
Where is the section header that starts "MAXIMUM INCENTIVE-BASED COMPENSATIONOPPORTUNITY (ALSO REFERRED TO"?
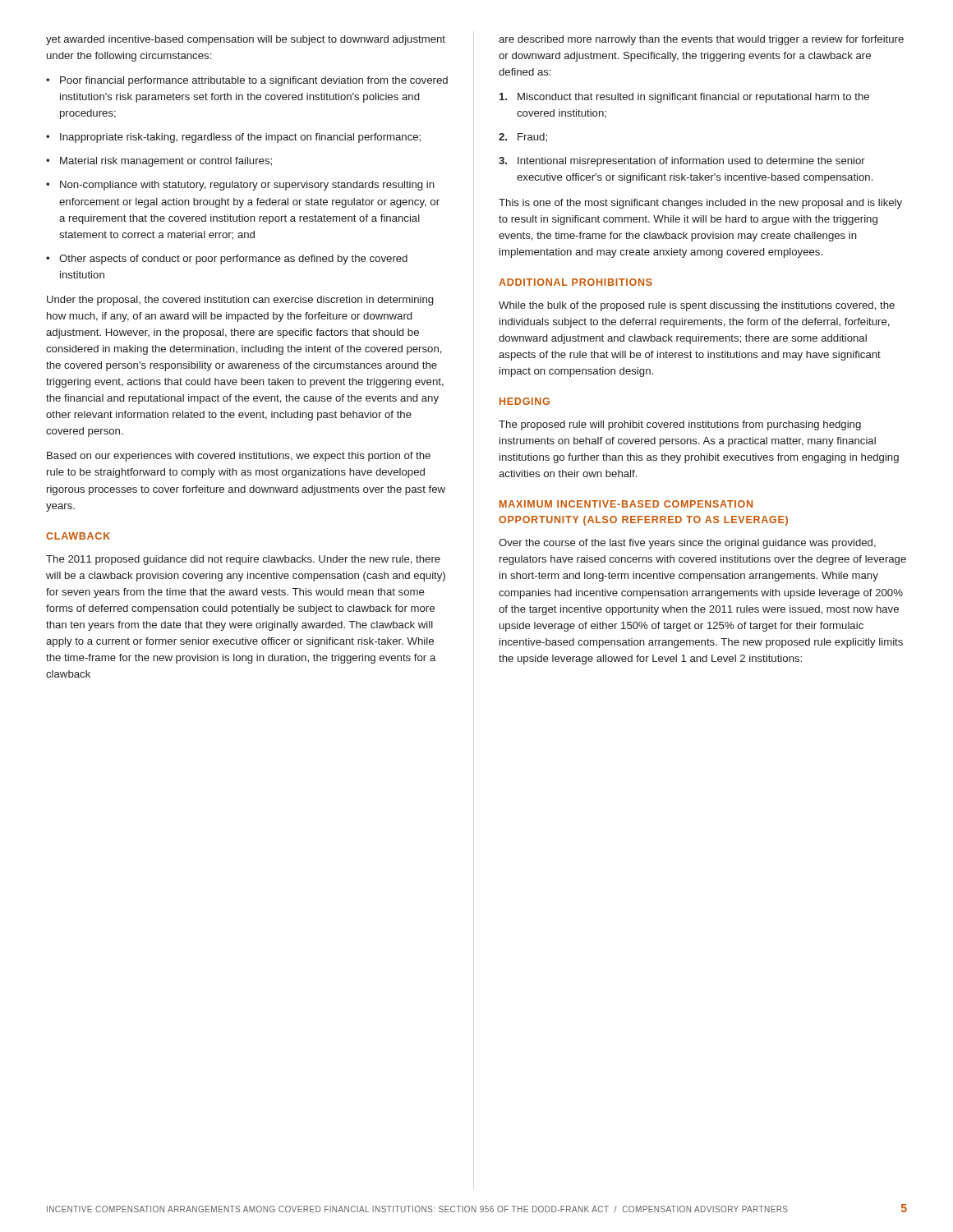pos(703,513)
